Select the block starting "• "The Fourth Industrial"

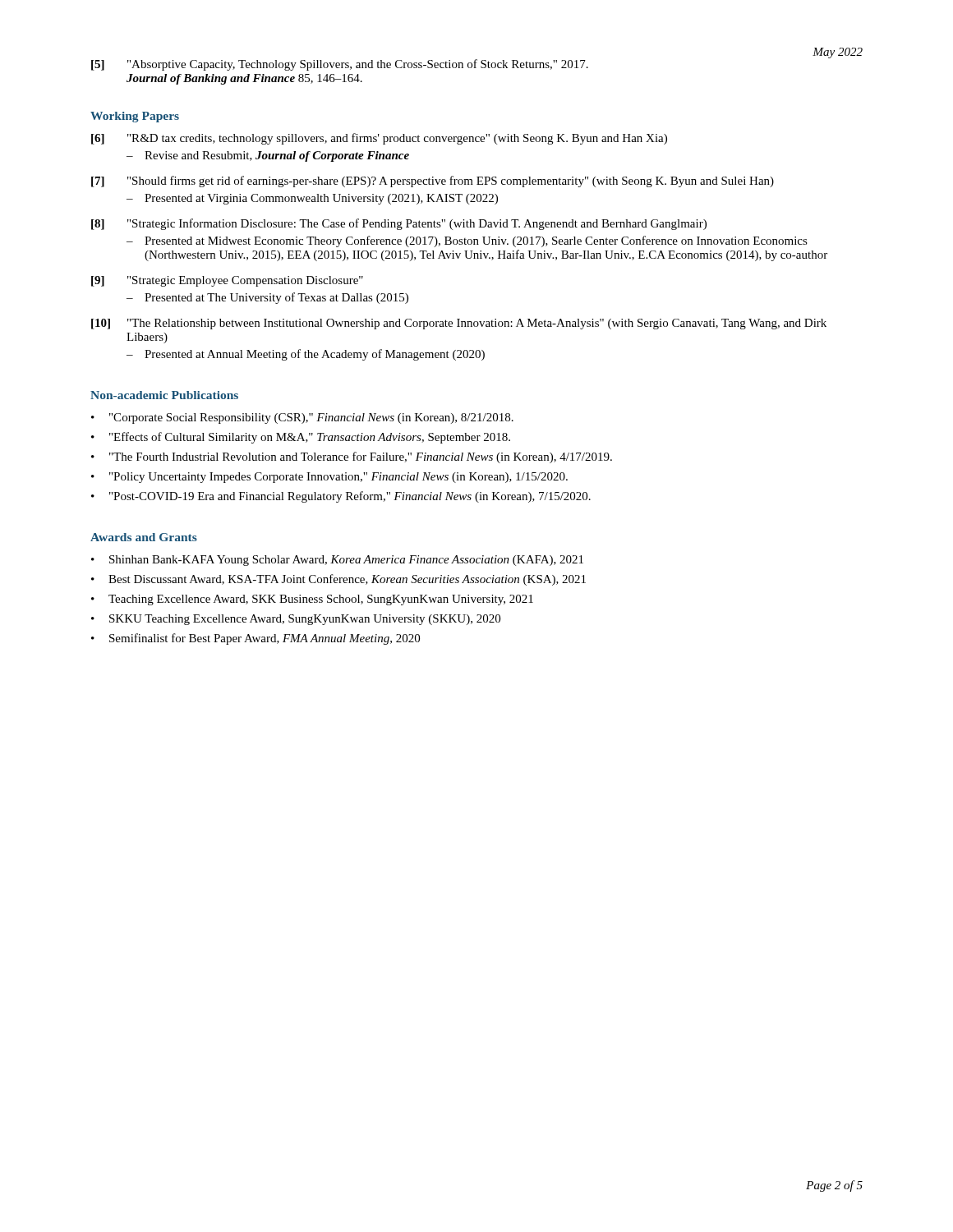(476, 457)
